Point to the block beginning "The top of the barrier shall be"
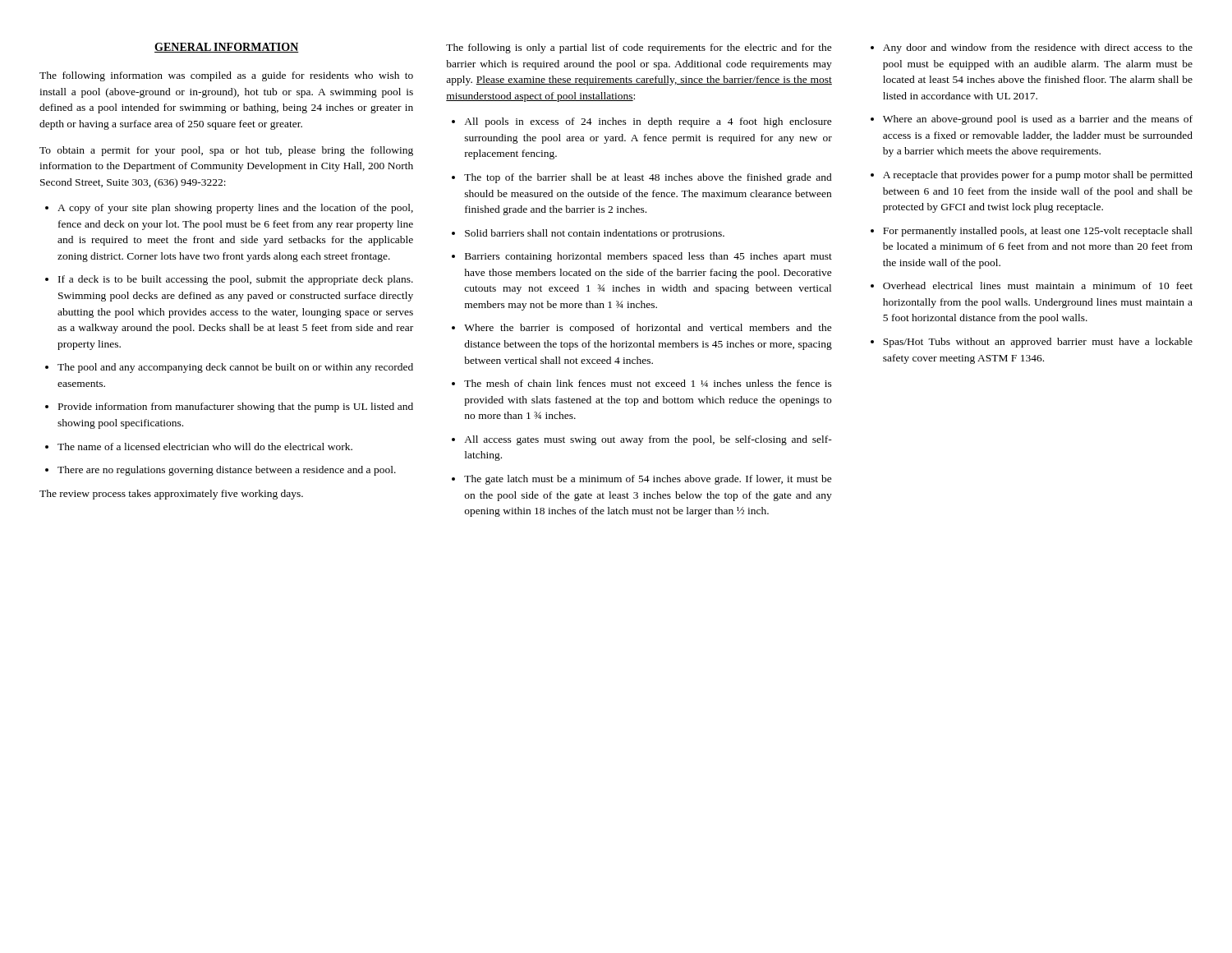1232x953 pixels. pos(648,193)
